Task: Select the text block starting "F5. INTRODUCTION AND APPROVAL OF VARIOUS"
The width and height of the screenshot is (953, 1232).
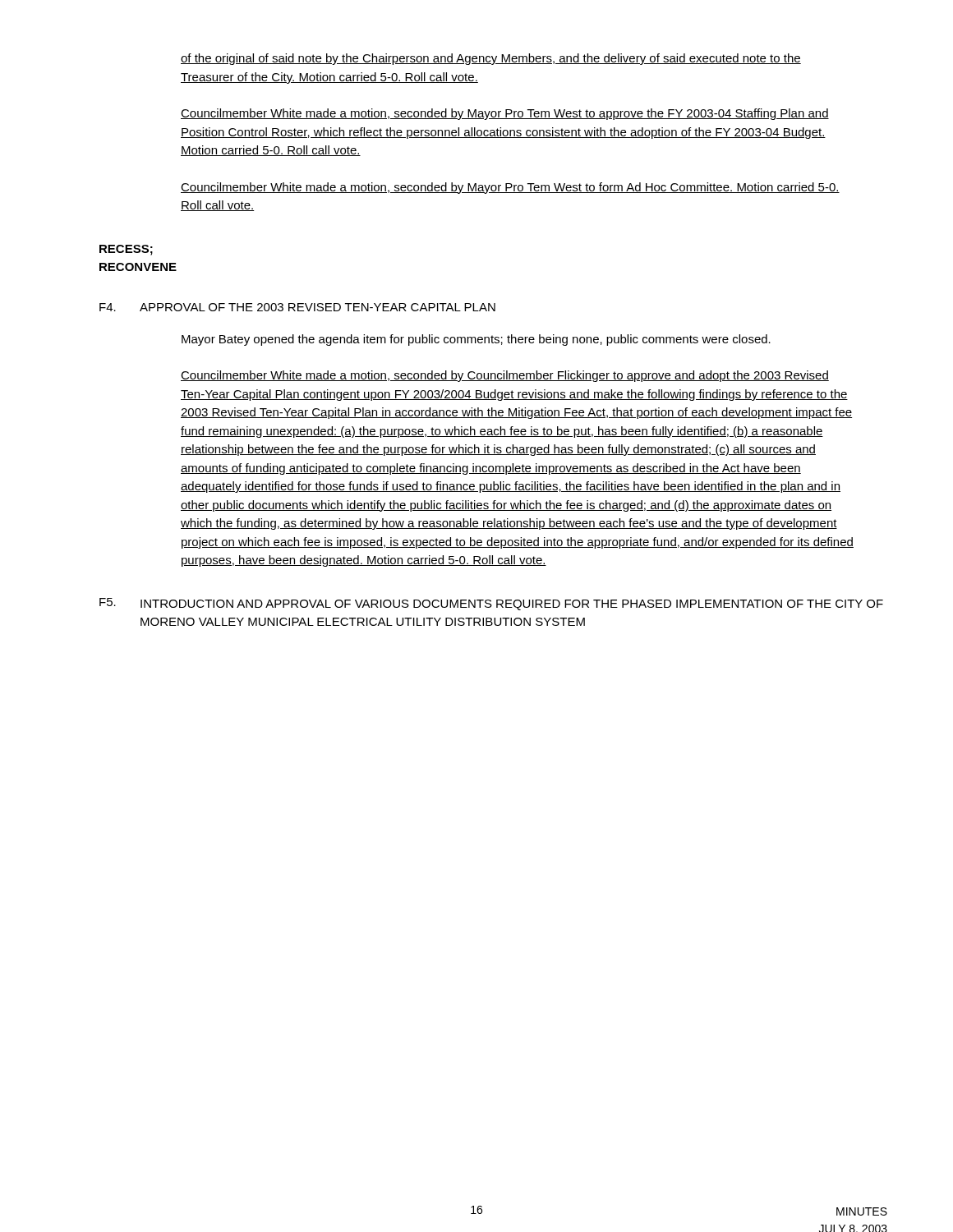Action: (x=493, y=613)
